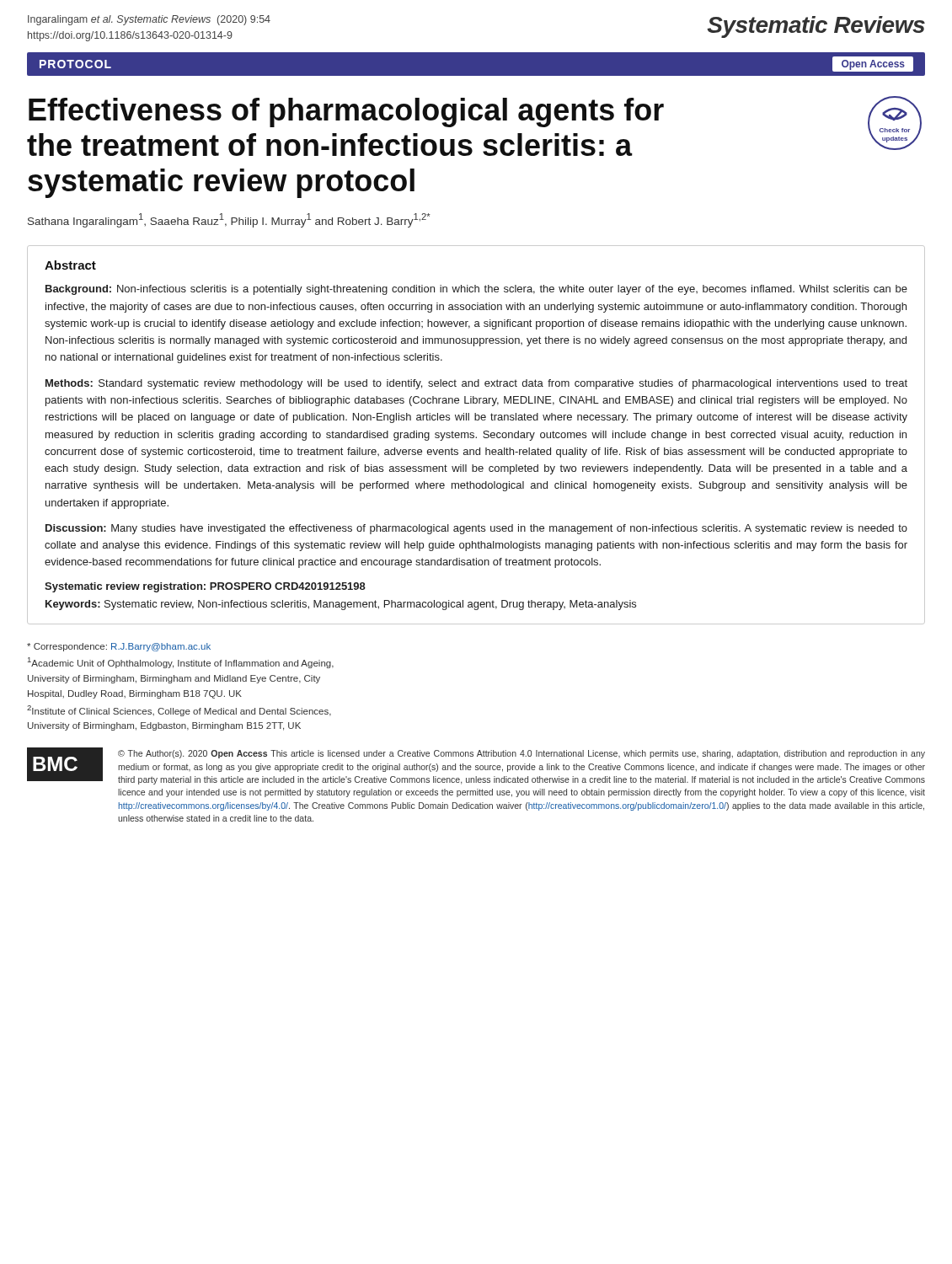This screenshot has height=1264, width=952.
Task: Point to the text starting "Keywords: Systematic review, Non-infectious"
Action: click(x=341, y=603)
